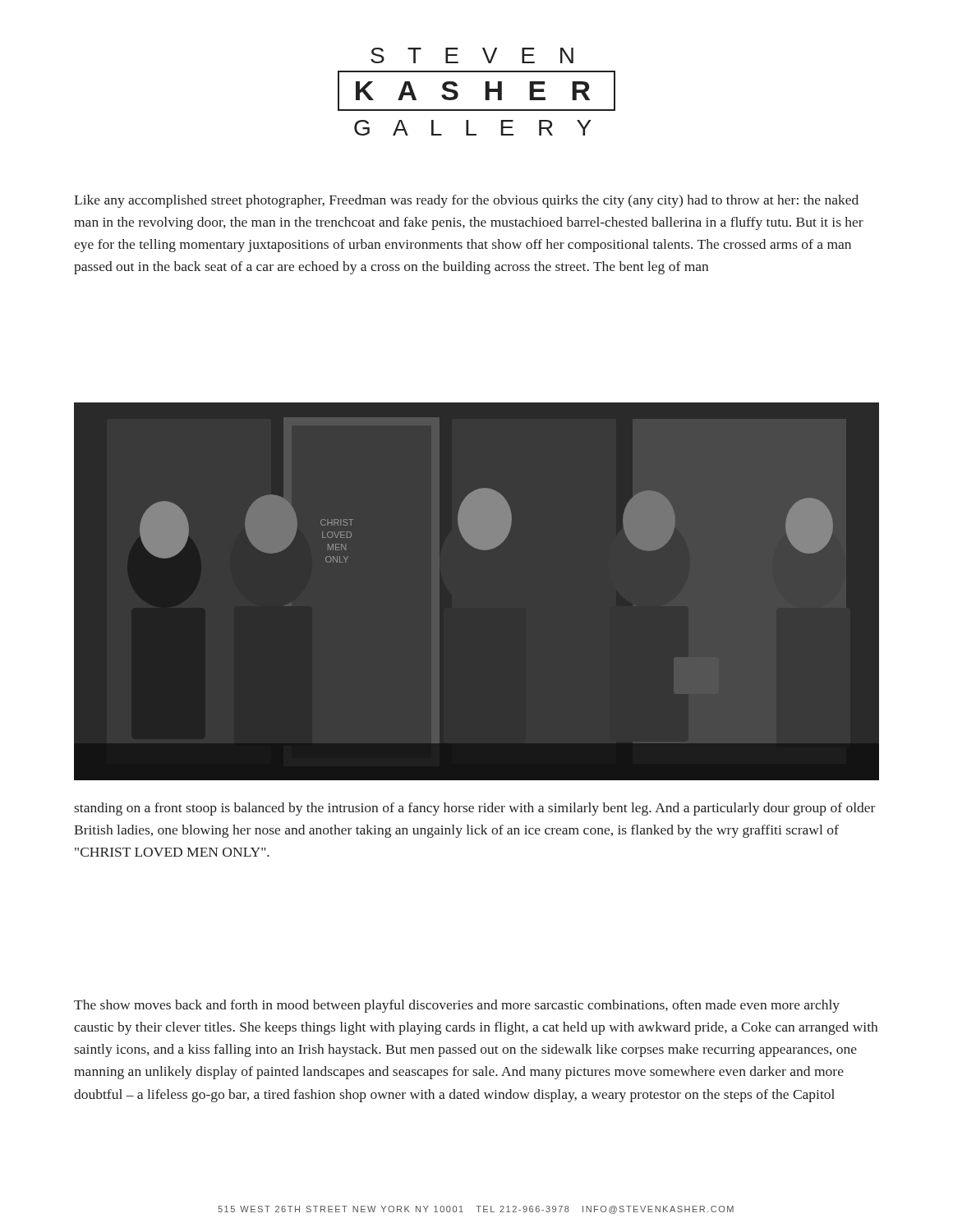Find the photo
This screenshot has height=1232, width=953.
pos(476,591)
